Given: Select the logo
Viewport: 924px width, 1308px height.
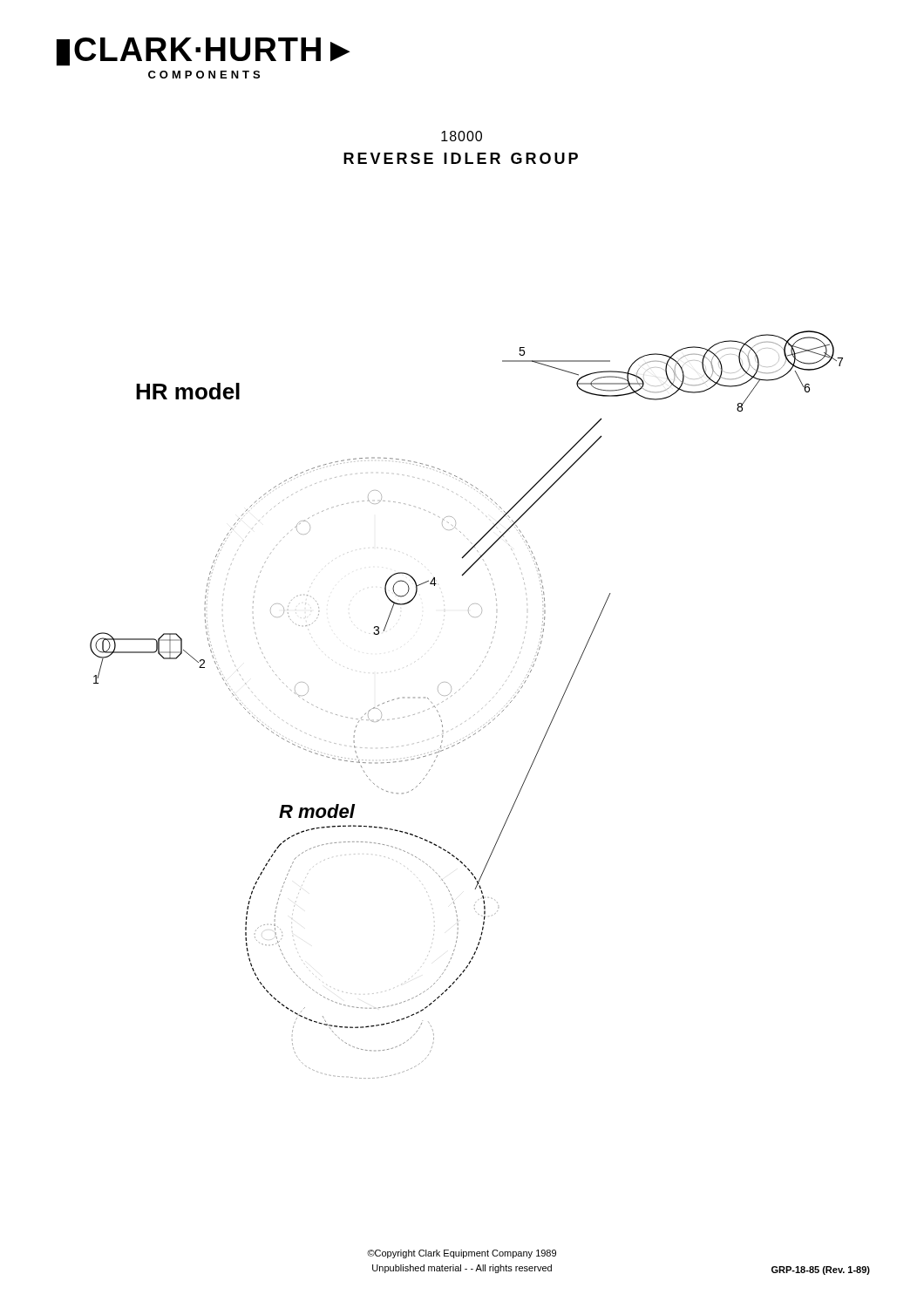Looking at the screenshot, I should [206, 57].
